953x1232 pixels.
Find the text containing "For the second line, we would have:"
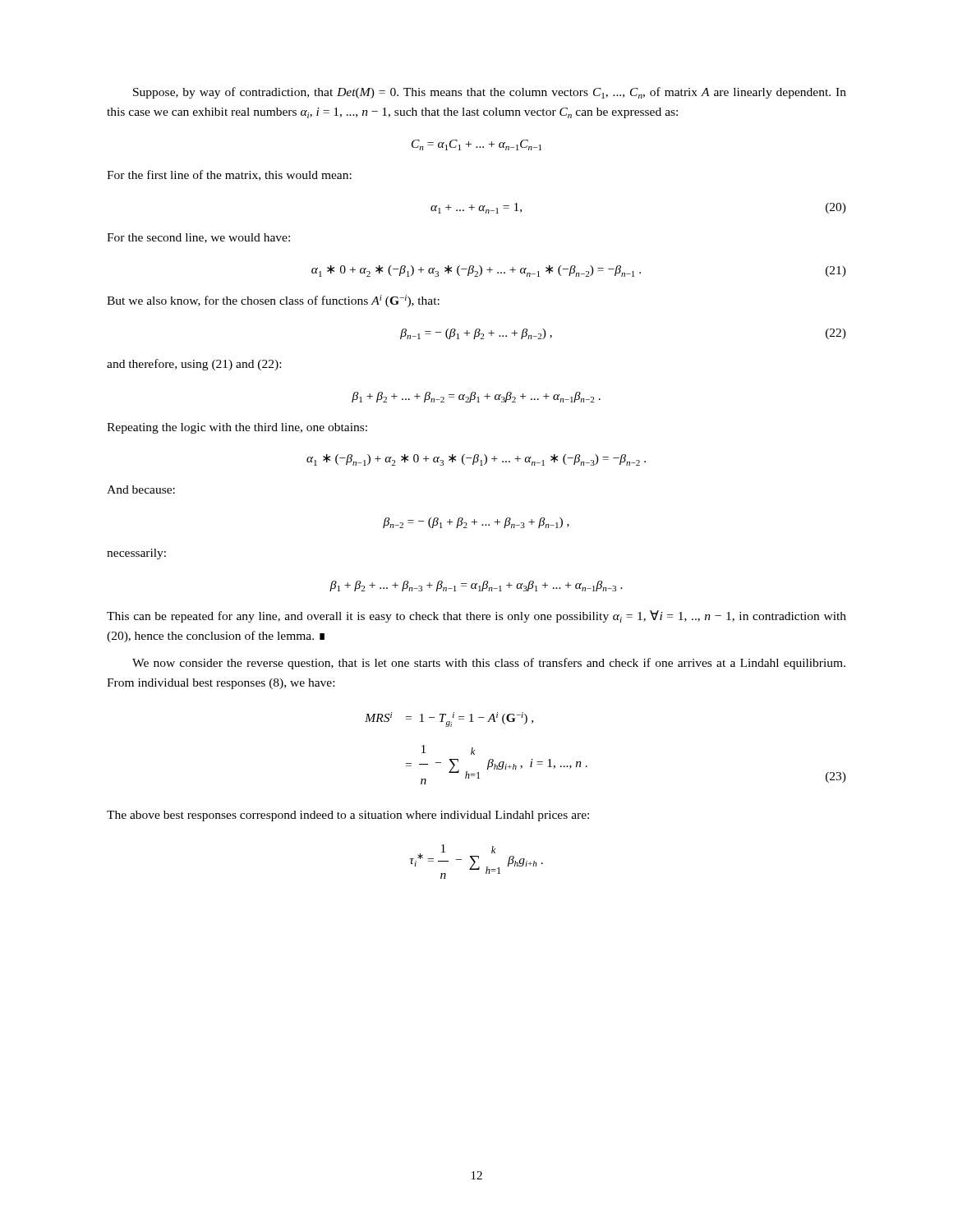[199, 237]
